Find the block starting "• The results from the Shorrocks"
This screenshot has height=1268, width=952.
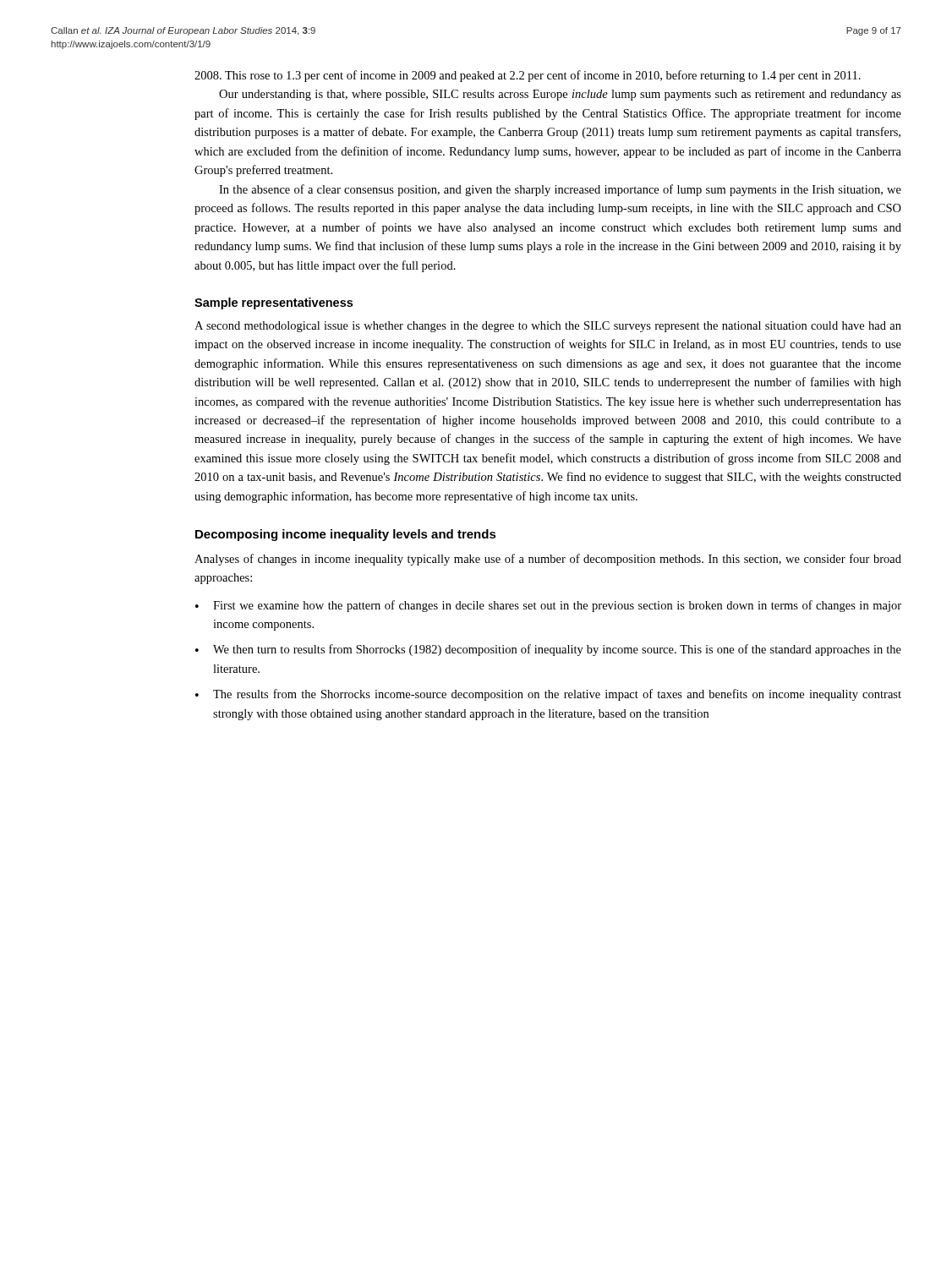click(548, 704)
